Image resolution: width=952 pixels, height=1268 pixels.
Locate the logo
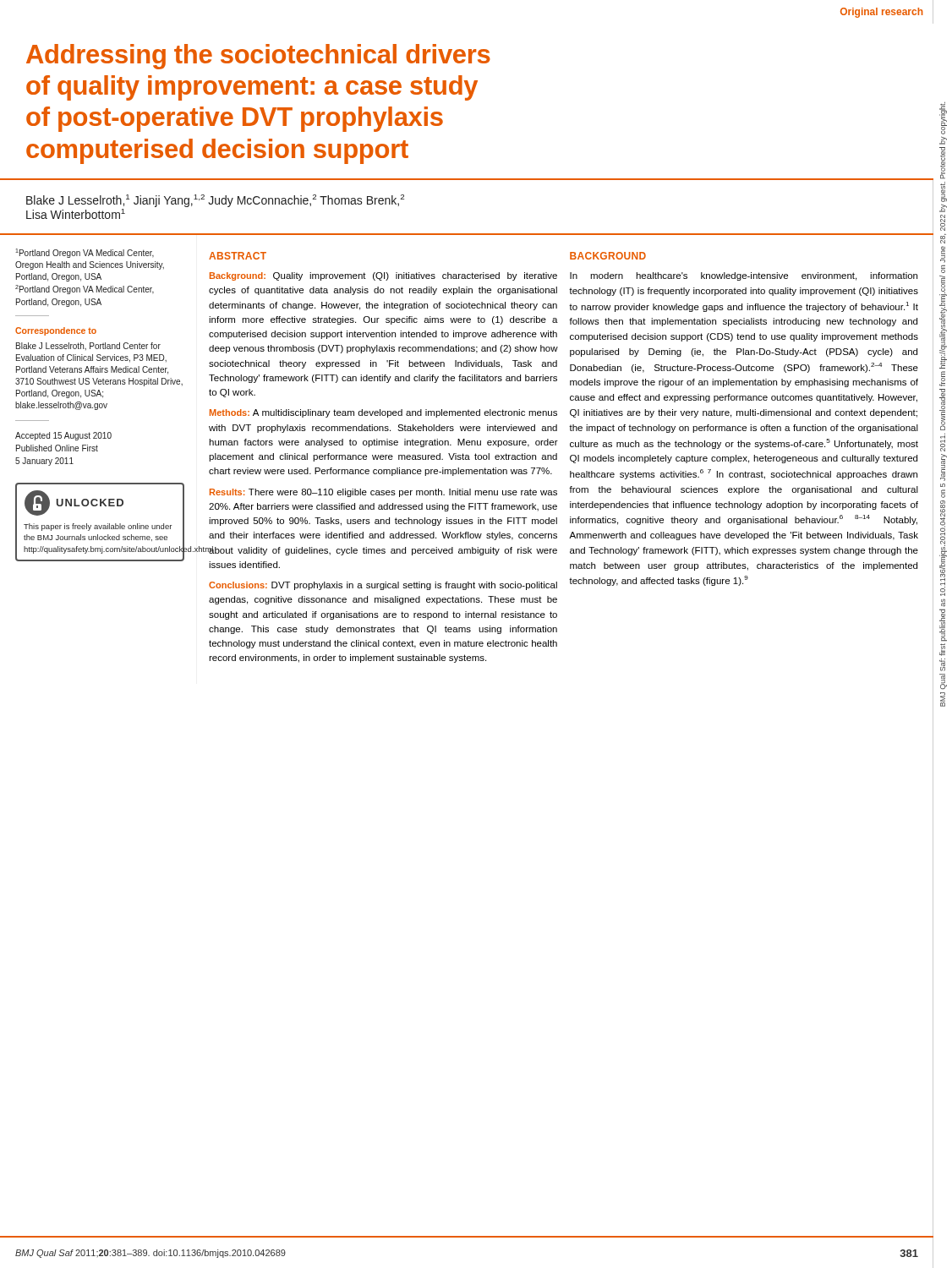[x=100, y=522]
